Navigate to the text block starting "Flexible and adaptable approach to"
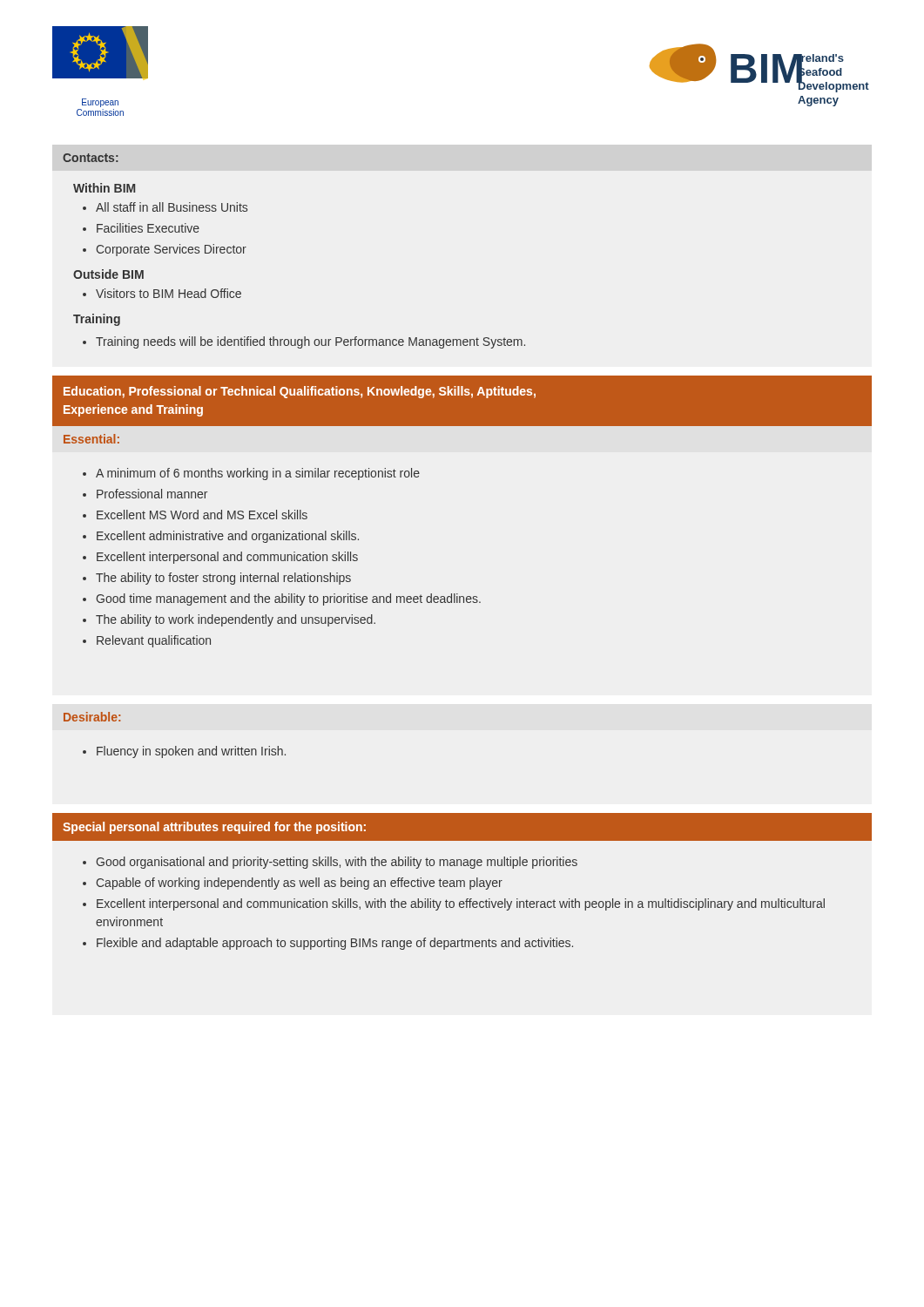 (x=335, y=943)
